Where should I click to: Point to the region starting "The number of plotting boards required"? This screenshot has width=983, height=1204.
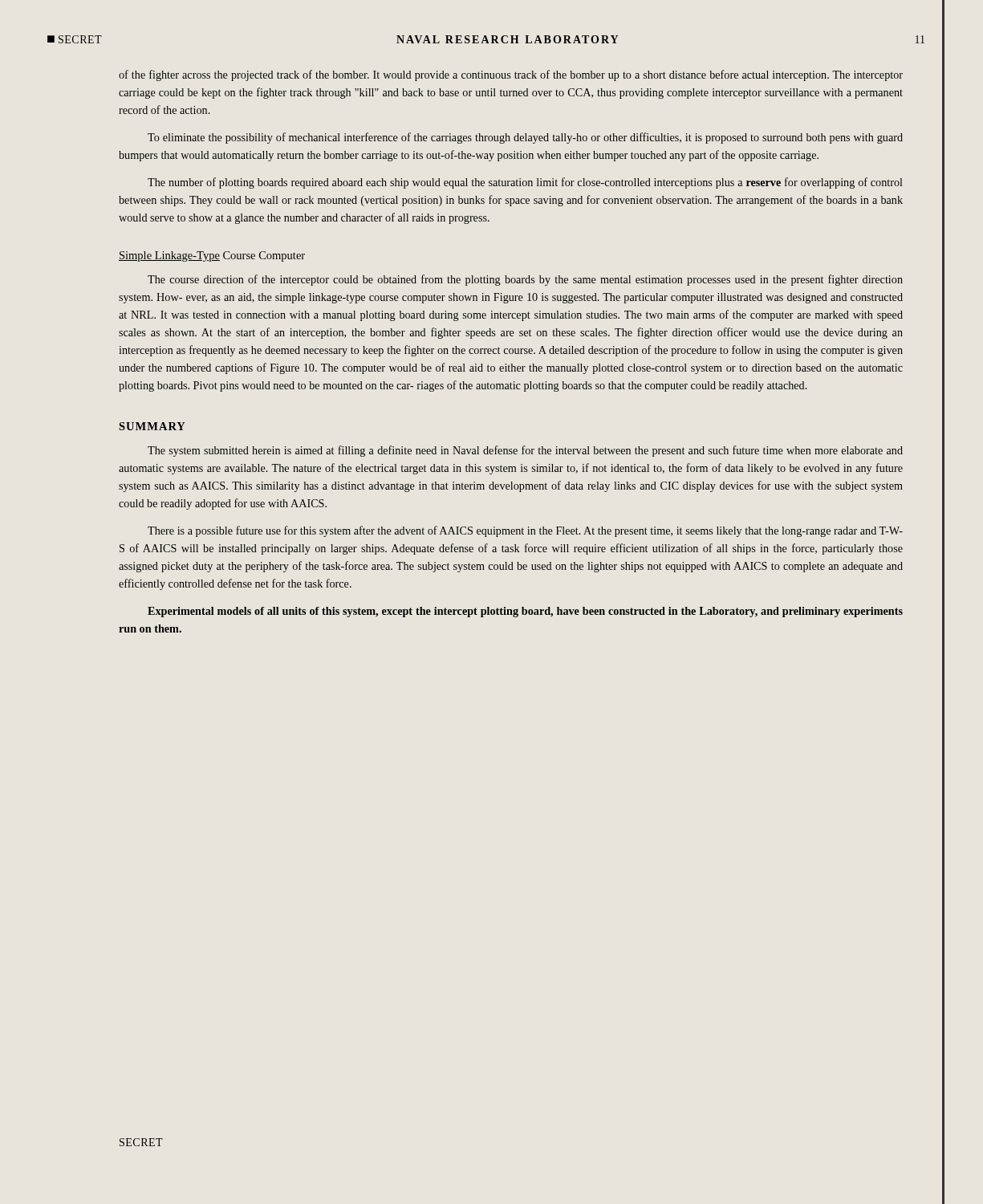coord(511,200)
